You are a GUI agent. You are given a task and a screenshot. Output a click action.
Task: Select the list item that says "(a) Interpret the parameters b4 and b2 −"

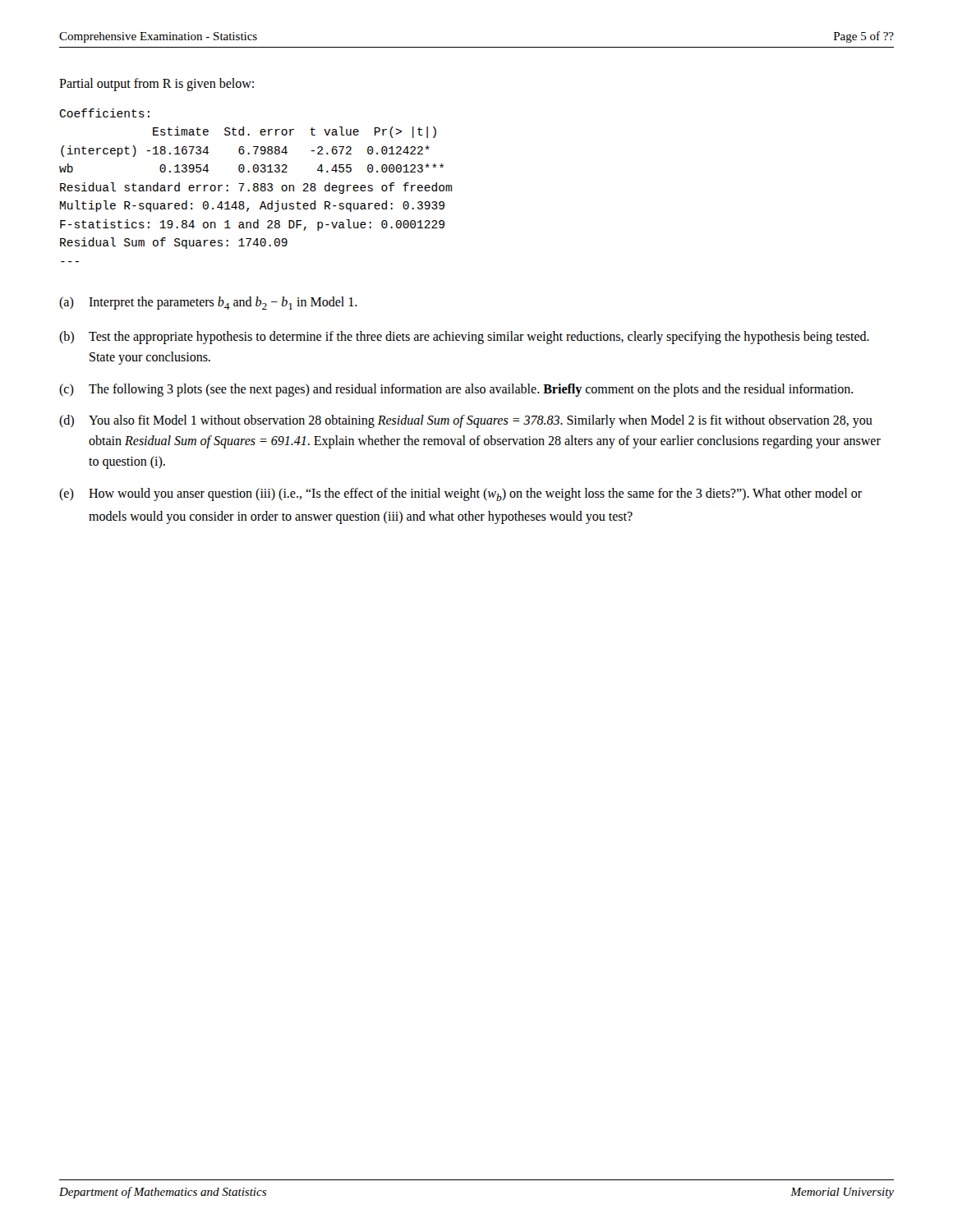tap(208, 303)
